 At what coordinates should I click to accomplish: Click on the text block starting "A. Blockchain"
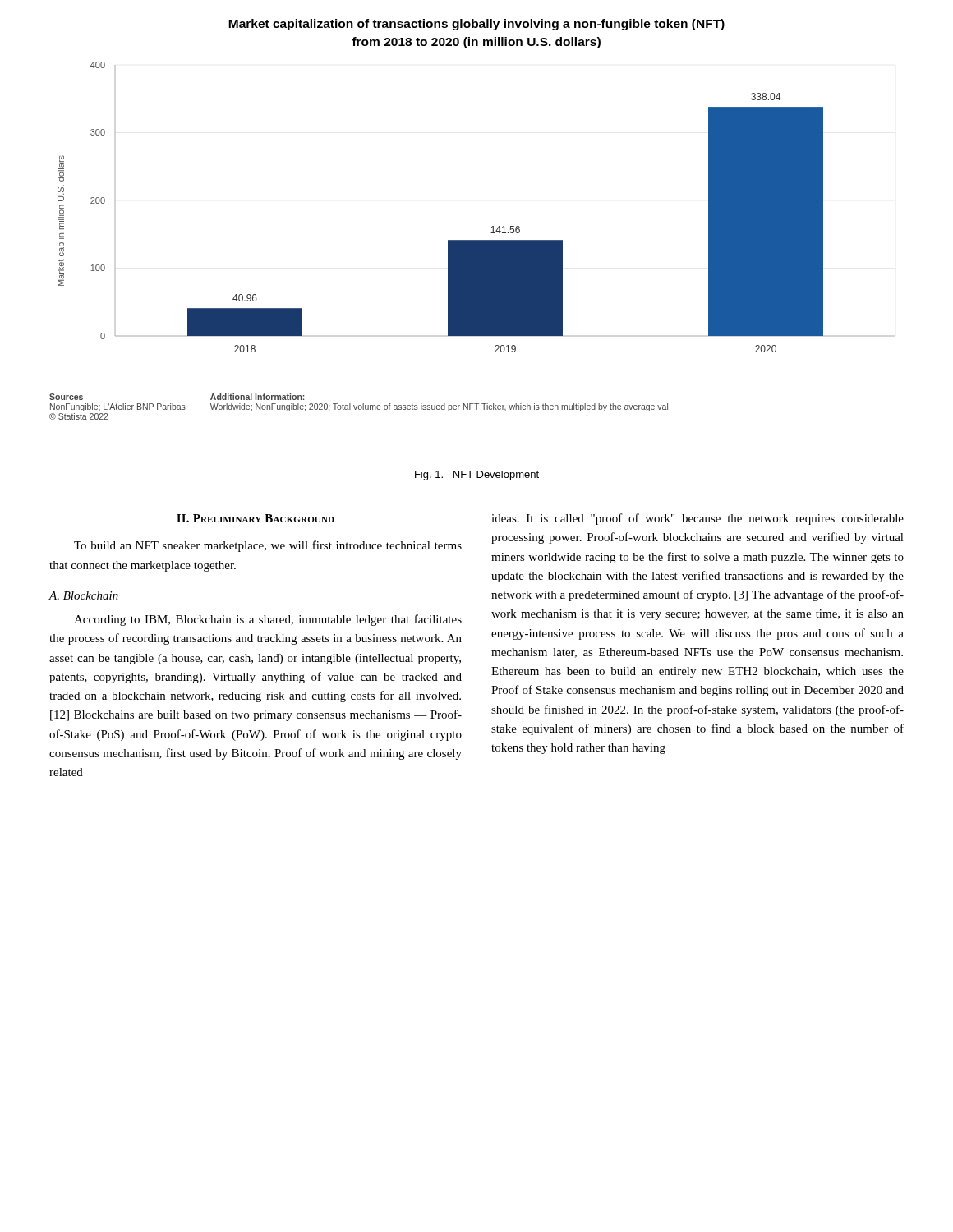click(x=84, y=595)
